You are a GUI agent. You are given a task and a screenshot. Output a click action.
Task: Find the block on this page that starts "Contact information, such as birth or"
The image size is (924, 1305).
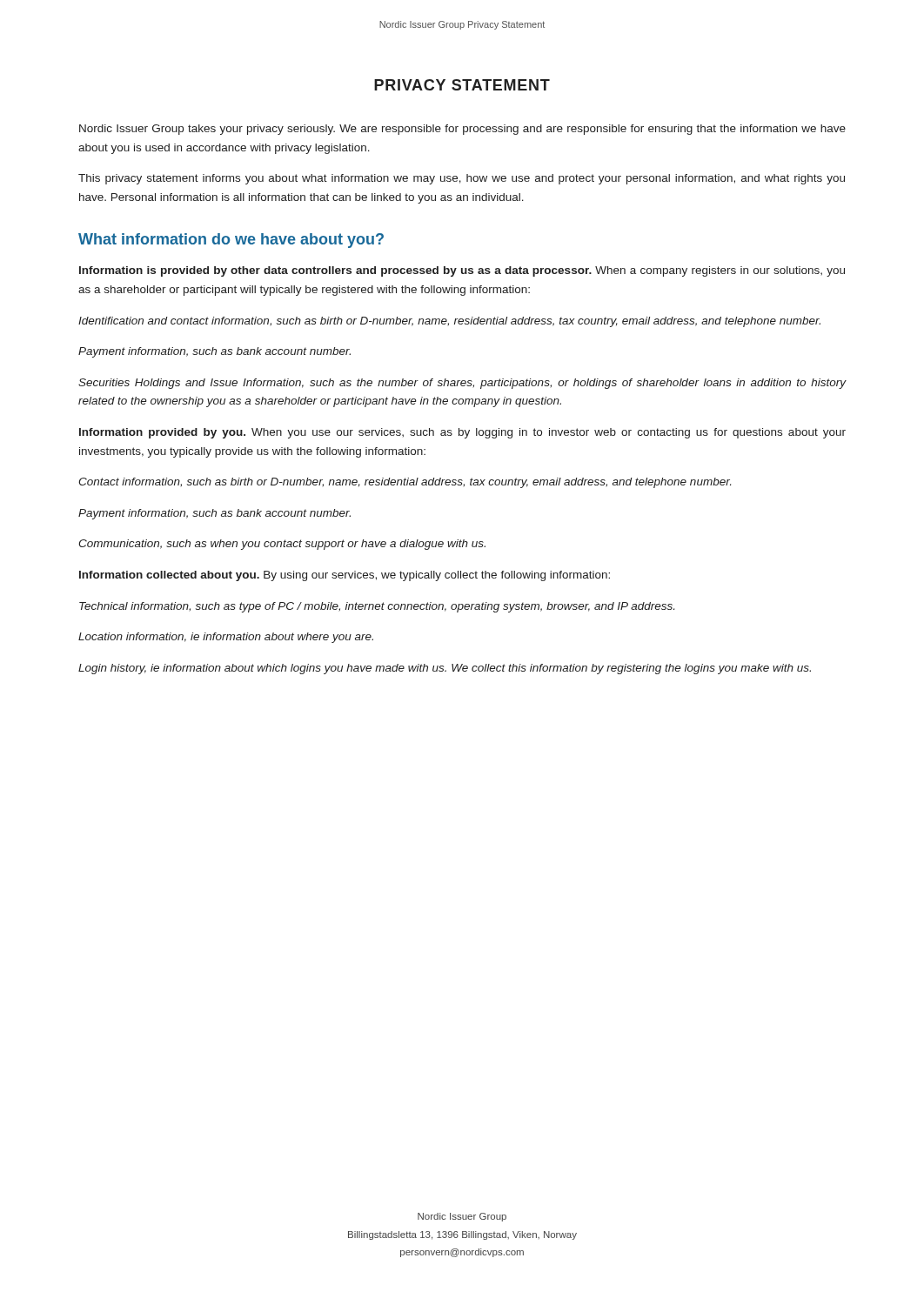(405, 482)
